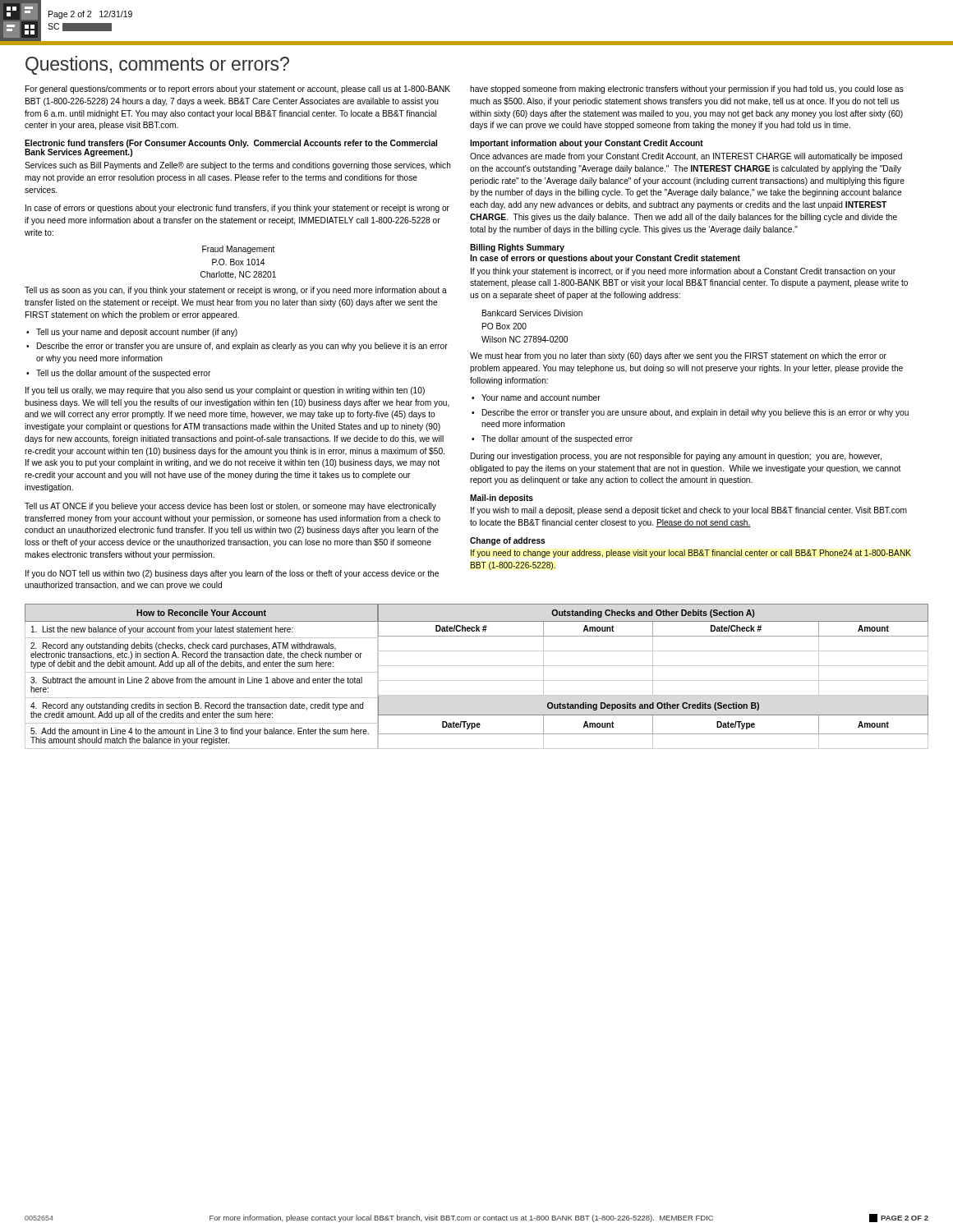Click on the text starting "If you need to"
Screen dimensions: 1232x953
click(691, 559)
